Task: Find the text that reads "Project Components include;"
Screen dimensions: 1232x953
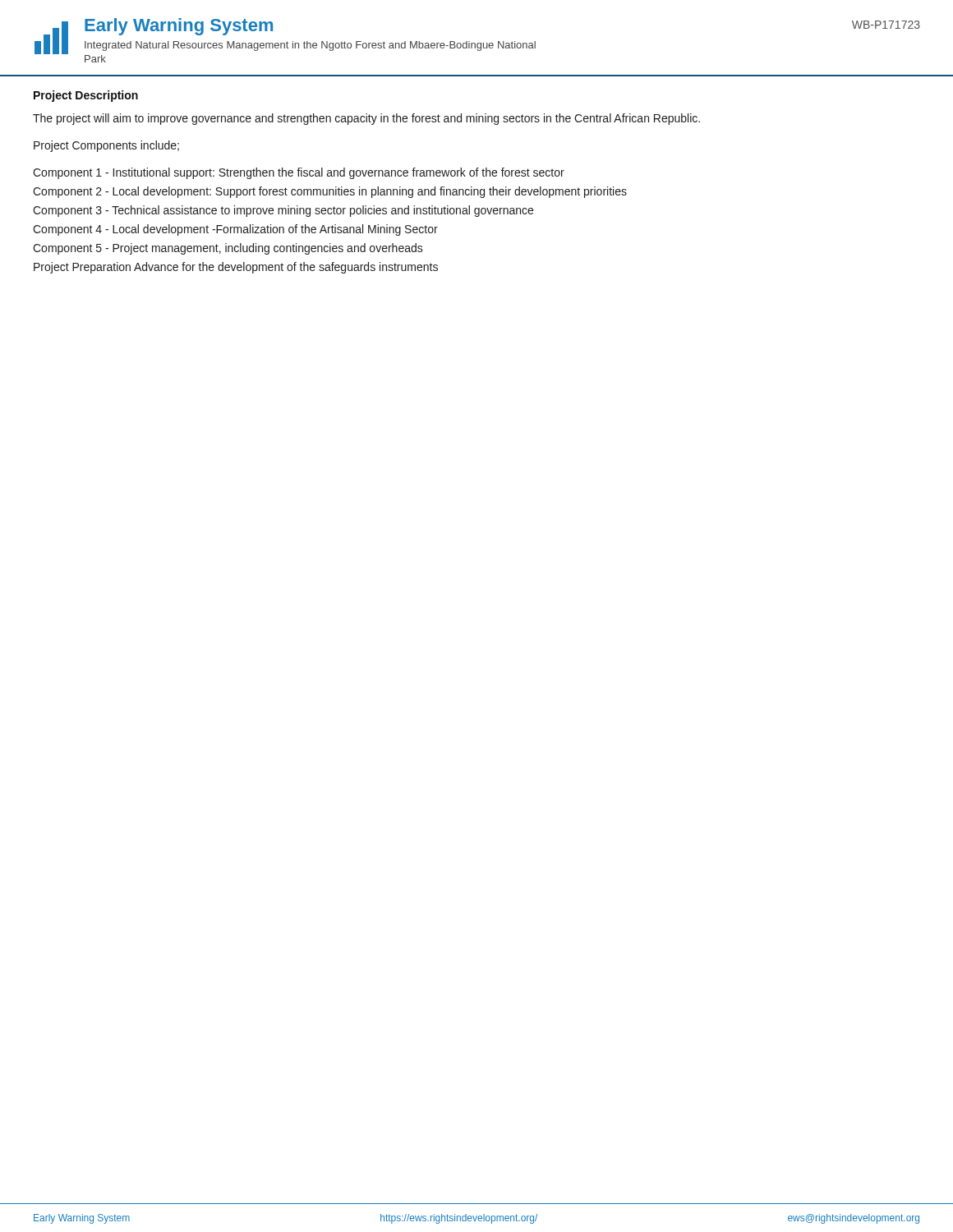Action: (106, 145)
